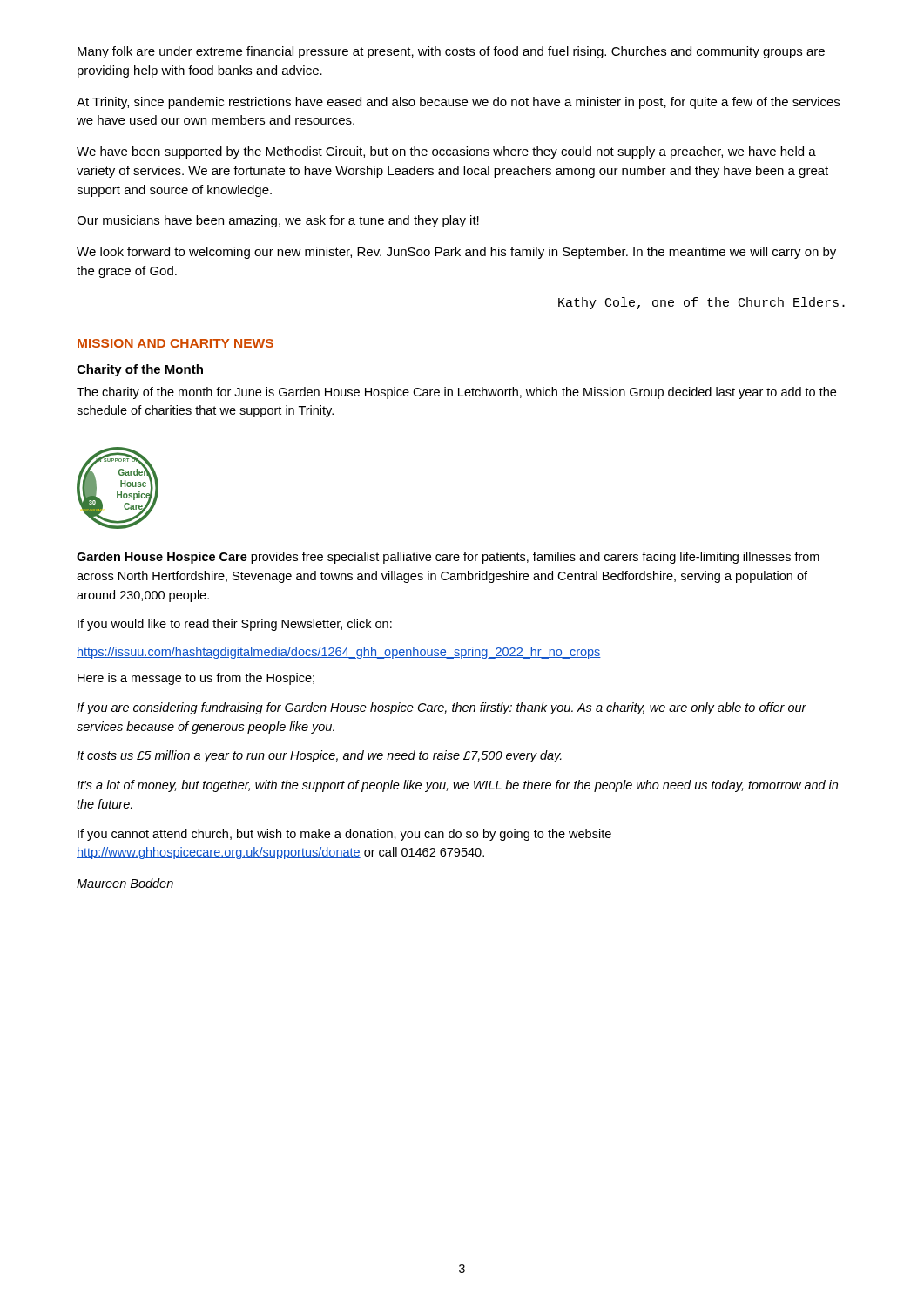Select the text starting "We have been supported by the Methodist Circuit,"

coord(453,170)
